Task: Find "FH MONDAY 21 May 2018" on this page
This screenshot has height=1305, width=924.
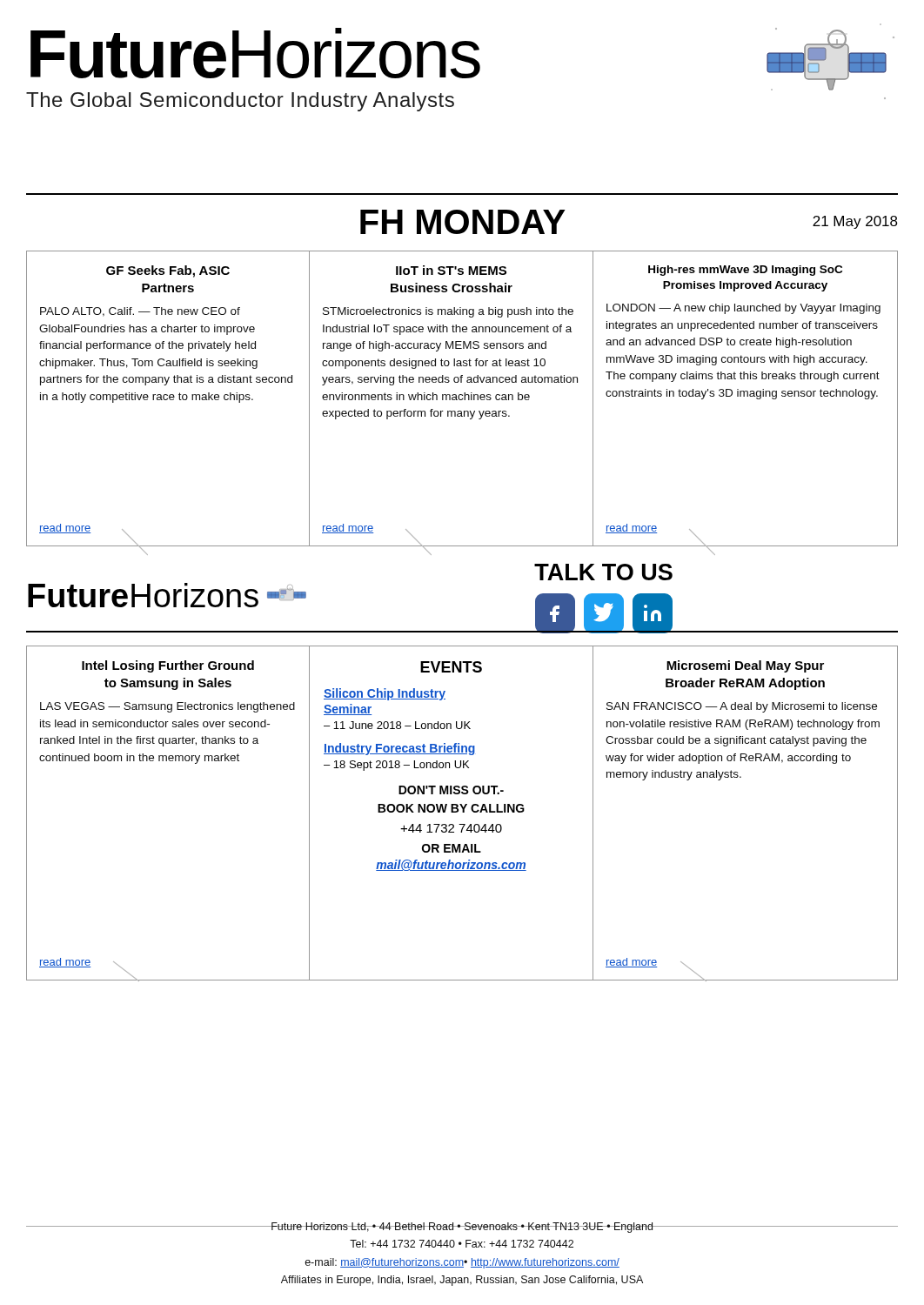Action: (x=462, y=222)
